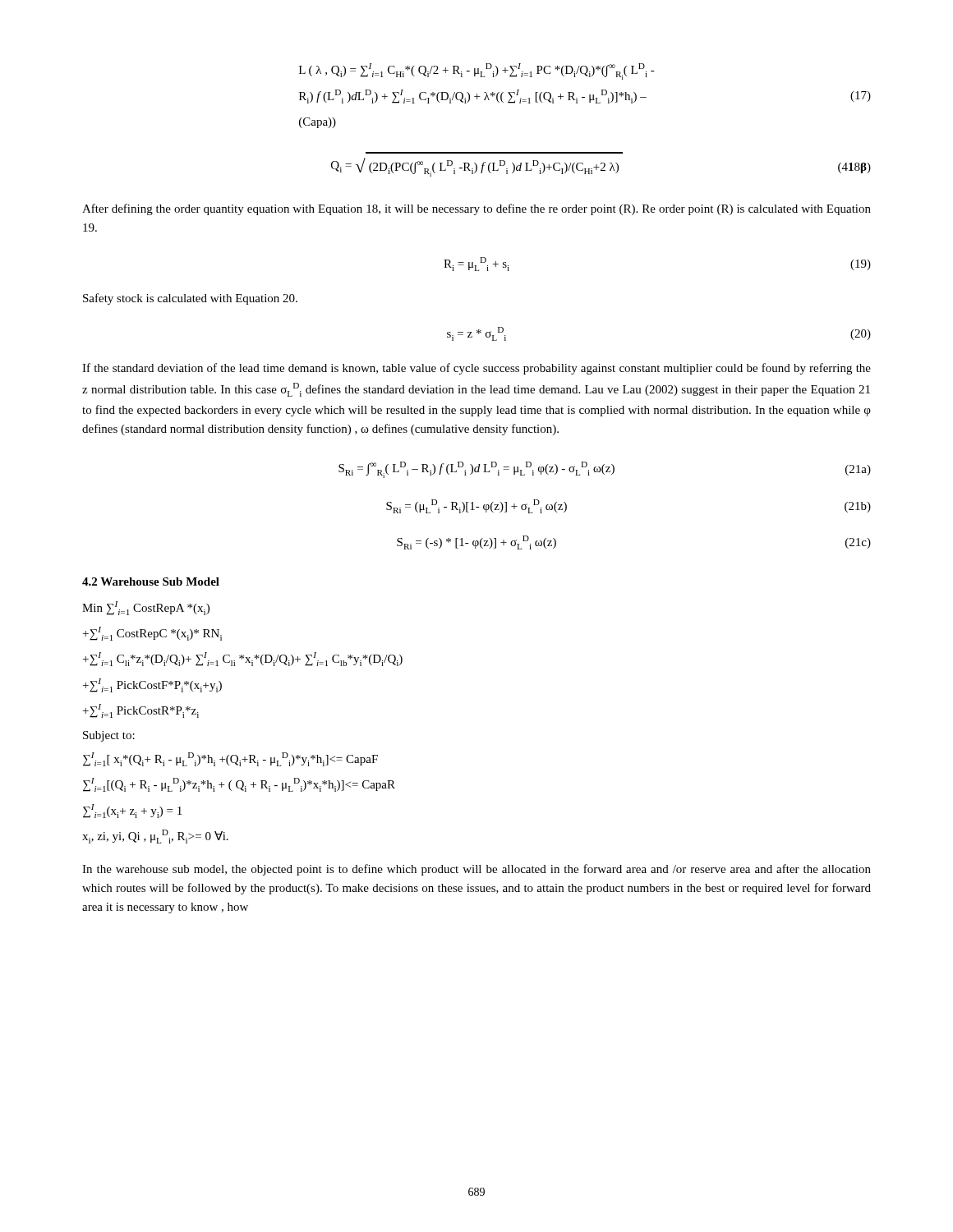This screenshot has width=953, height=1232.
Task: Find the block starting "If the standard deviation of the lead"
Action: click(x=476, y=399)
